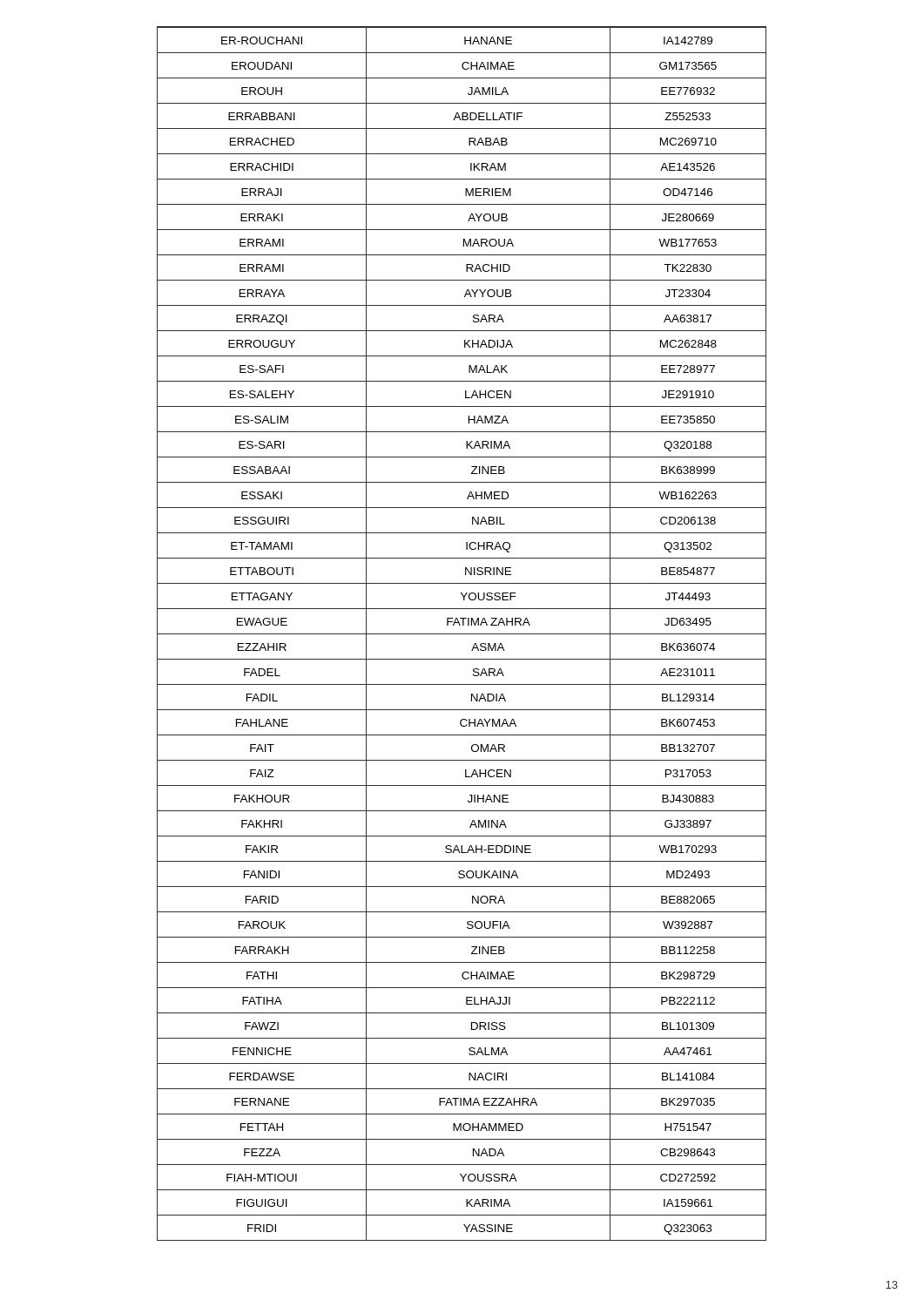This screenshot has width=924, height=1307.
Task: Find the table
Action: [462, 633]
